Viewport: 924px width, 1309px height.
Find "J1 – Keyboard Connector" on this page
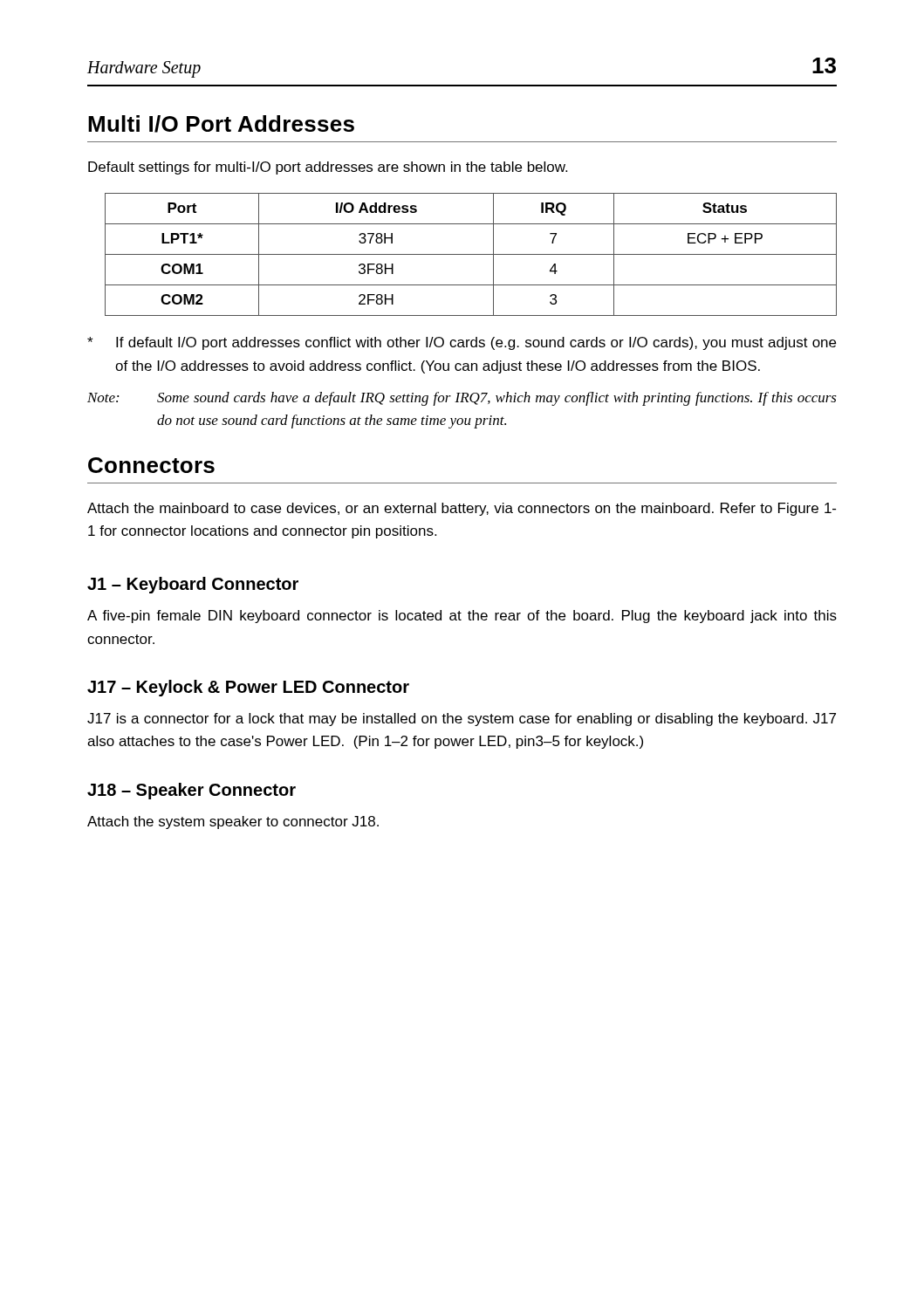(193, 584)
